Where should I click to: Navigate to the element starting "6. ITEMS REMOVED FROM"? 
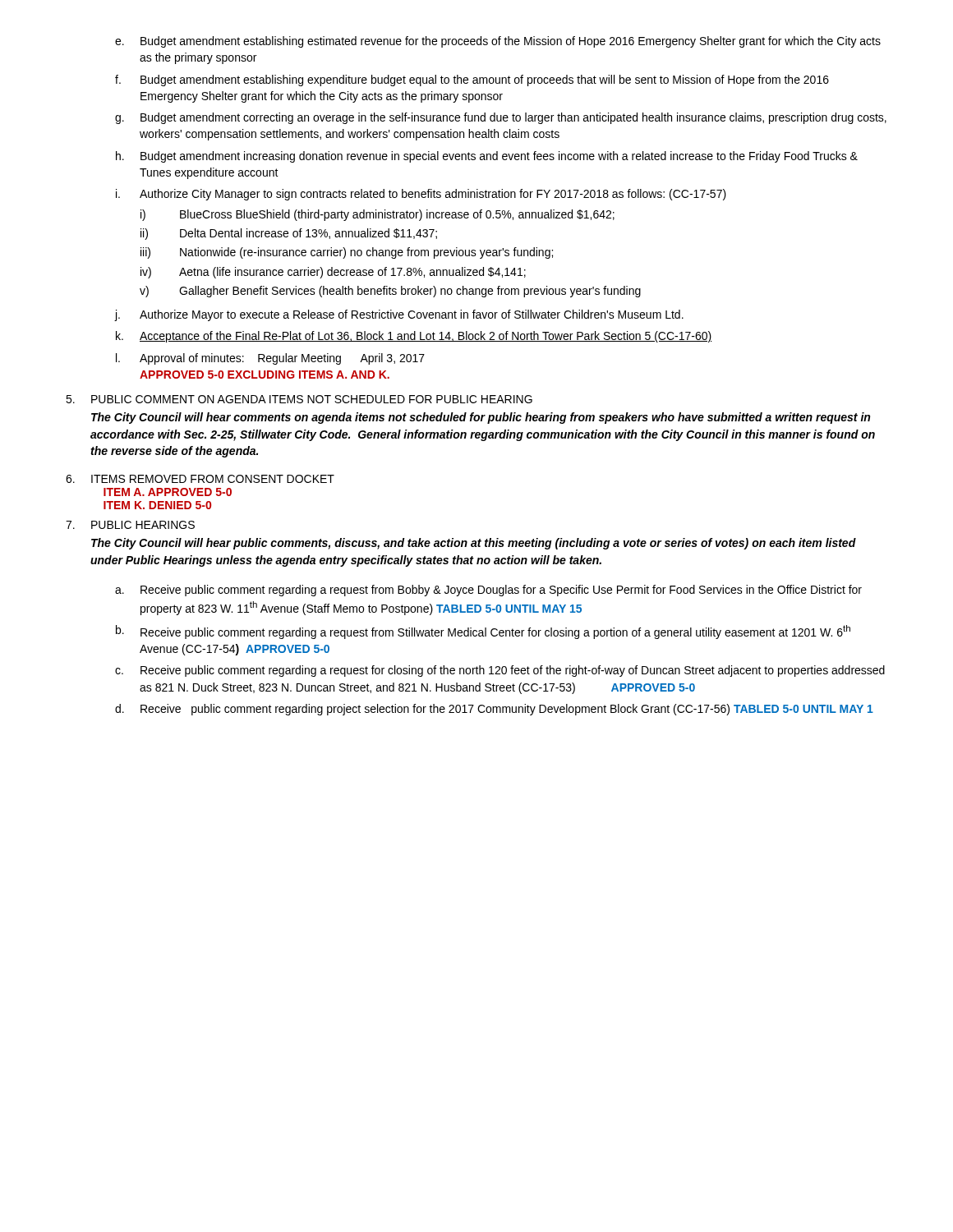point(200,479)
